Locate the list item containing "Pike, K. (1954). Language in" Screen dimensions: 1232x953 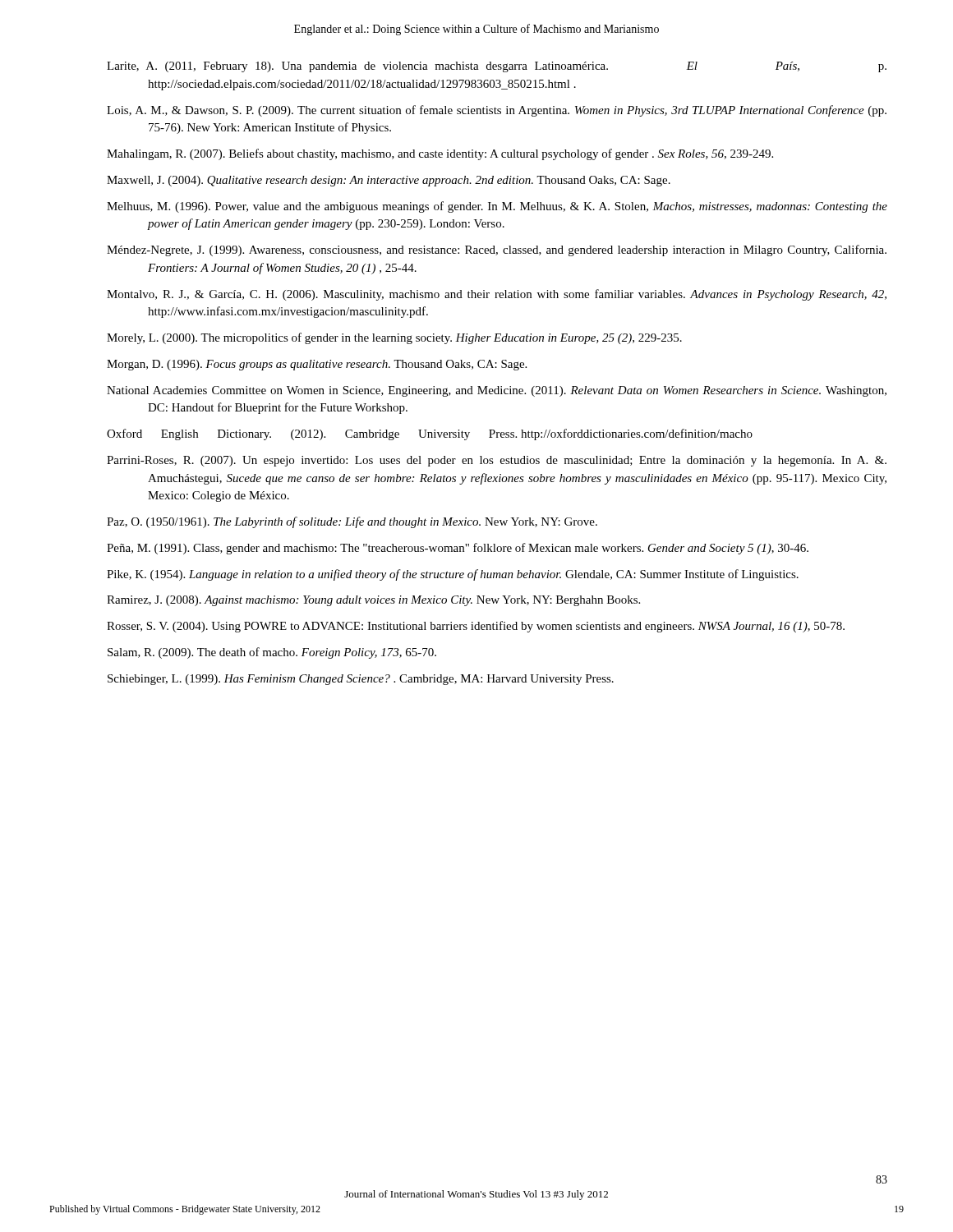453,574
